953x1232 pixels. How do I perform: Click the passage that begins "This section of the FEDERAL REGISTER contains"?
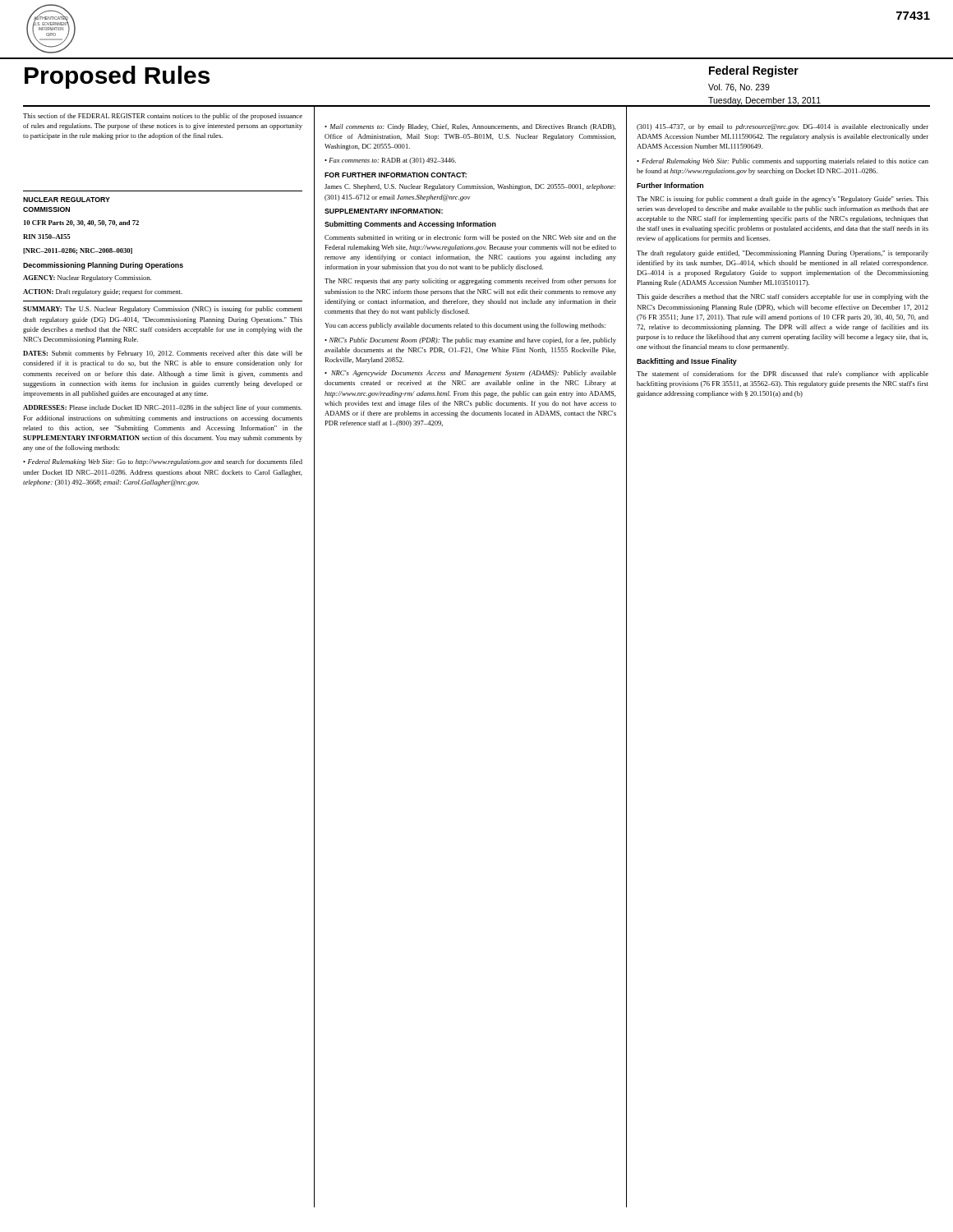point(163,126)
